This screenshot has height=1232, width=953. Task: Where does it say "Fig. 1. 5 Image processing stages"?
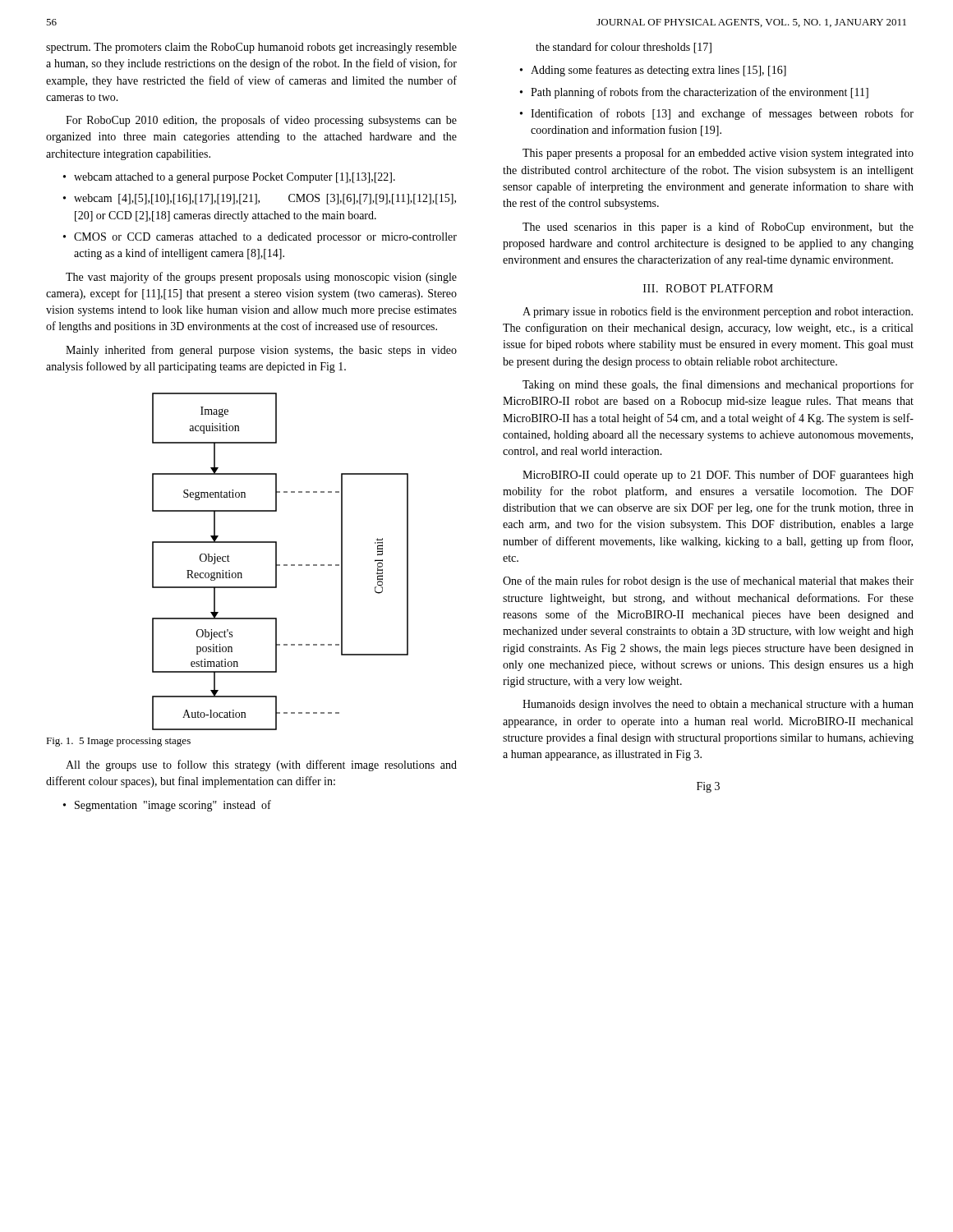(x=118, y=741)
